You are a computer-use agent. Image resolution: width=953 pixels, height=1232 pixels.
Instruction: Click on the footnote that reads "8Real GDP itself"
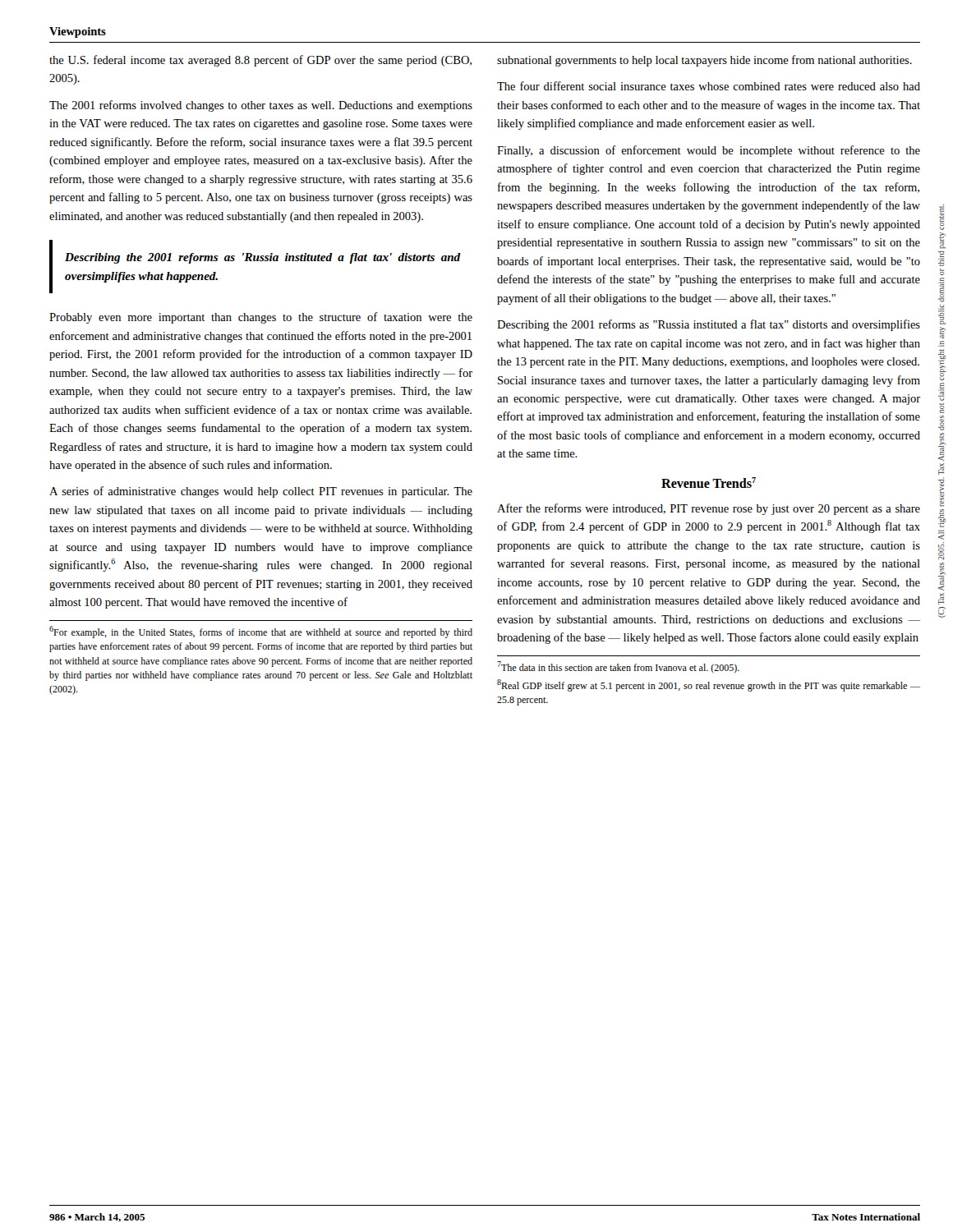[x=709, y=693]
